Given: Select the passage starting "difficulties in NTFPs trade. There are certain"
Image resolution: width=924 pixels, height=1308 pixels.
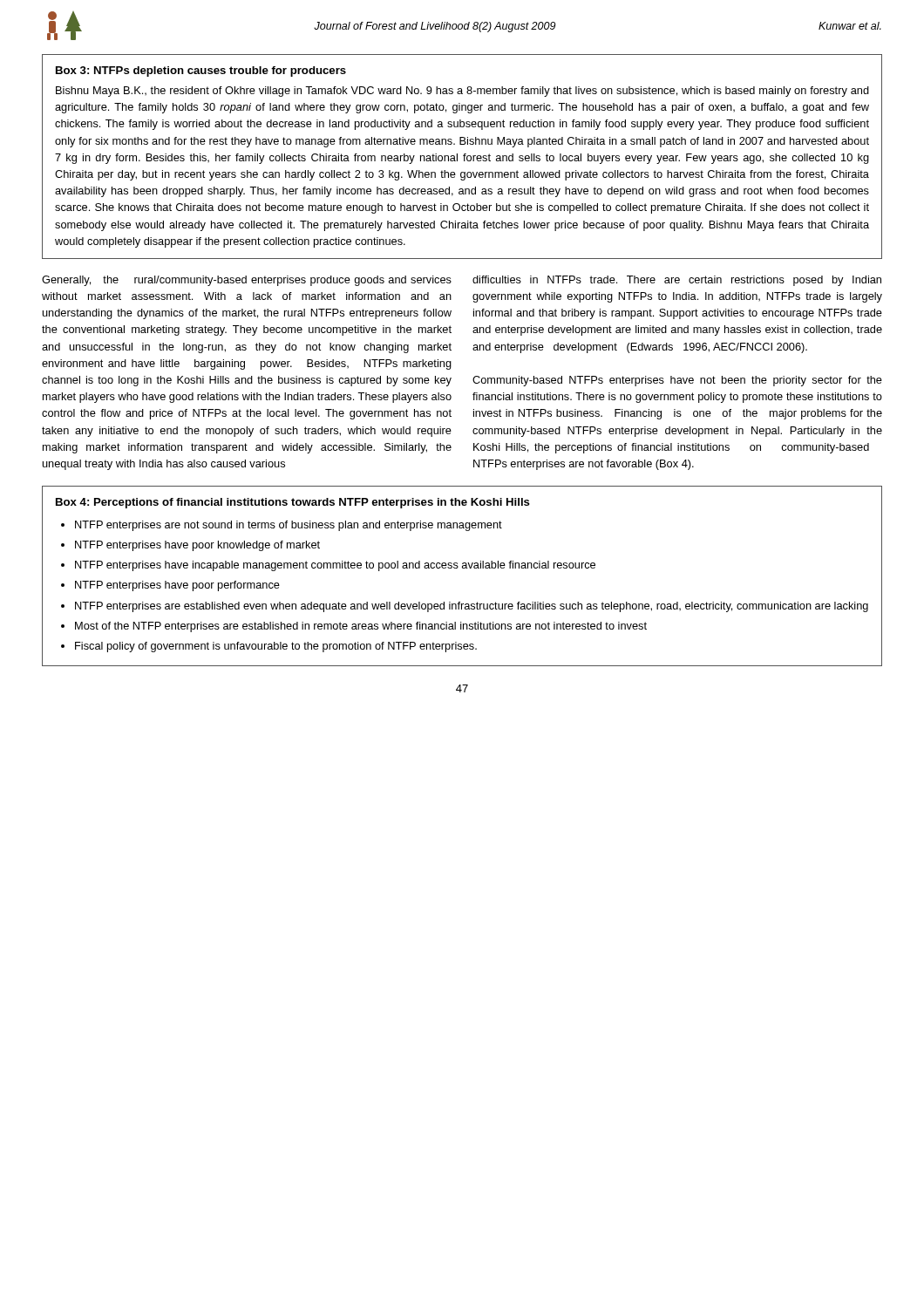Looking at the screenshot, I should [x=677, y=371].
